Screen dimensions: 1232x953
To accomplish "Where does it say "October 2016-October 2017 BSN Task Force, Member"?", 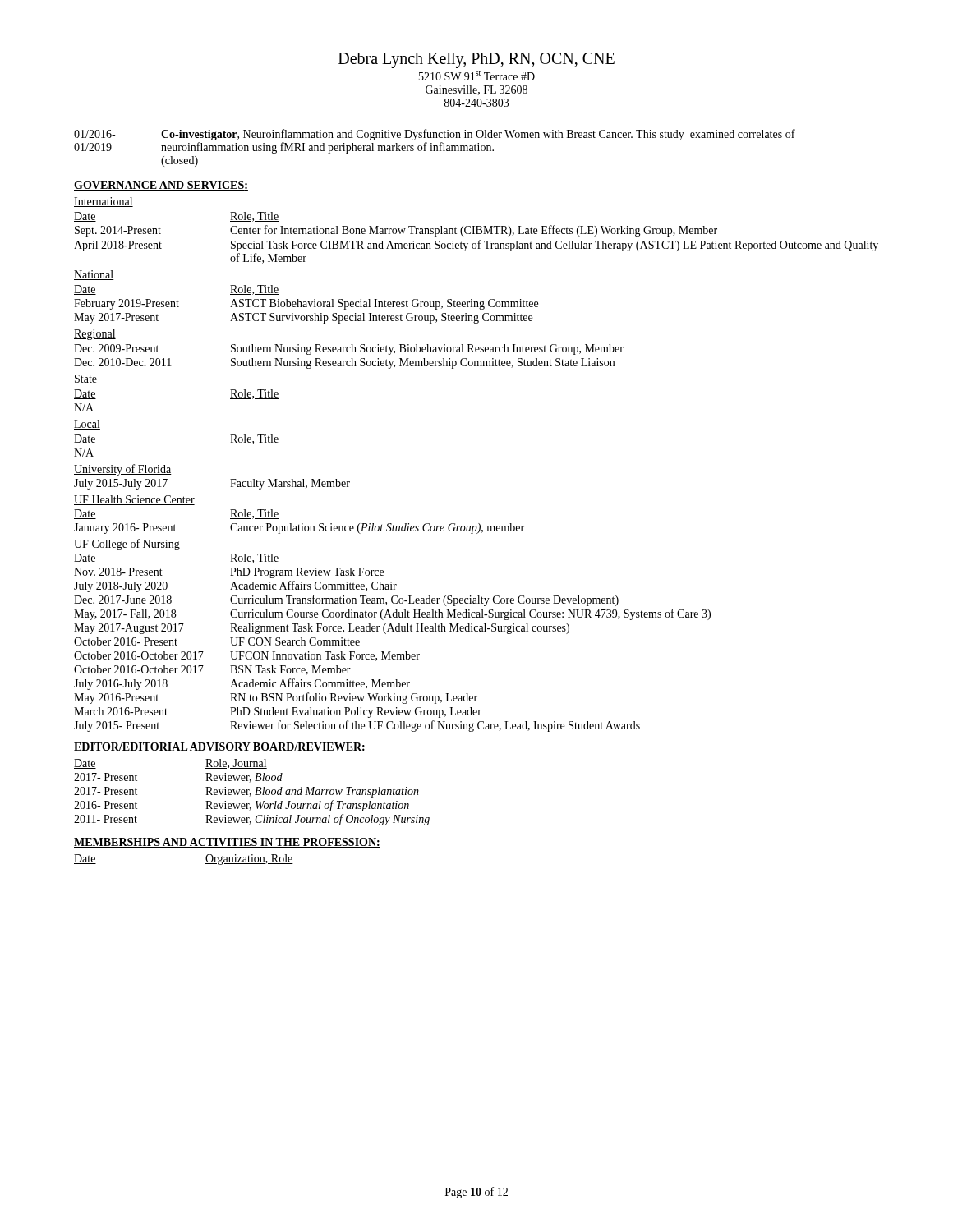I will pos(134,669).
